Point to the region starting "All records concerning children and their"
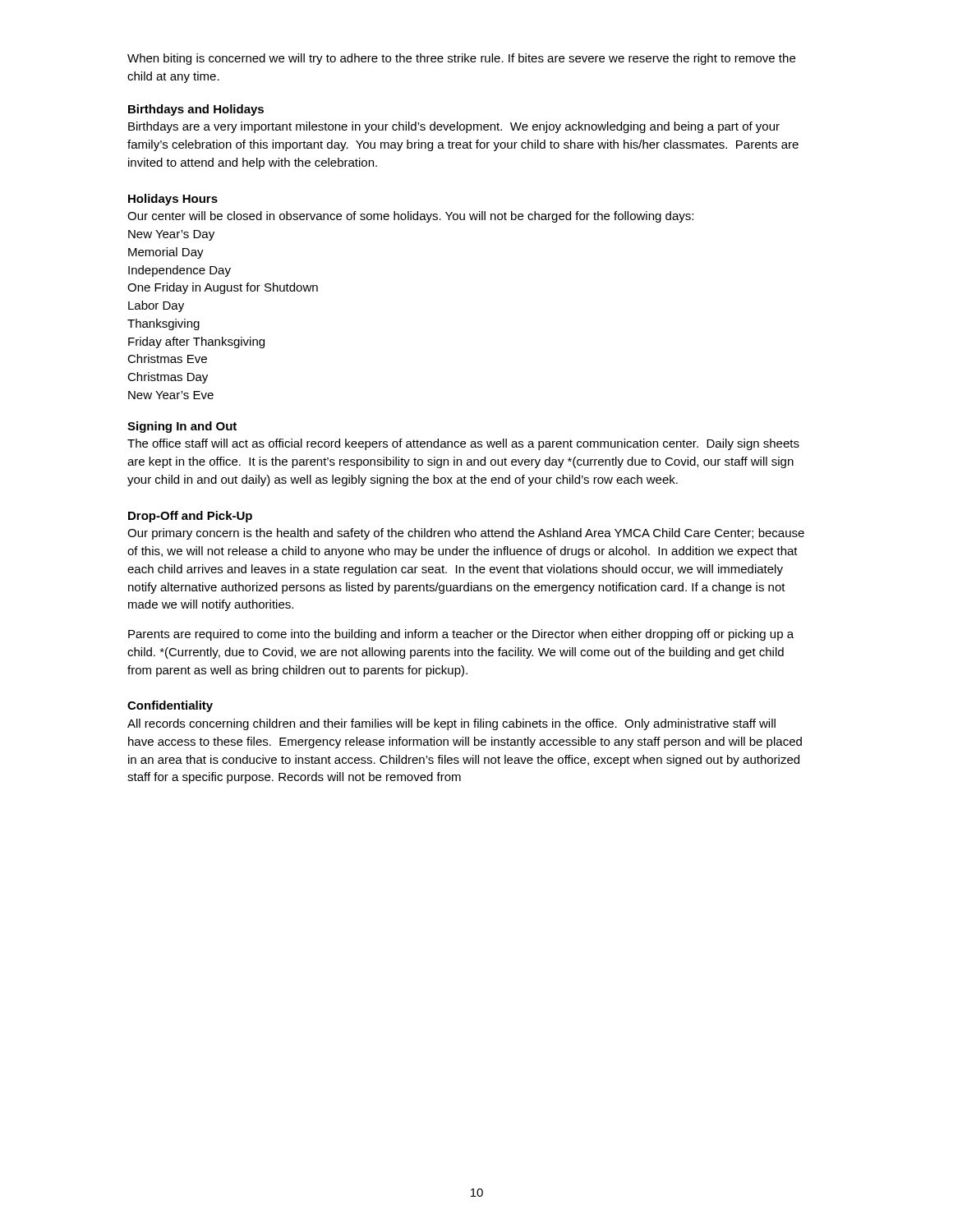This screenshot has height=1232, width=953. pyautogui.click(x=465, y=750)
